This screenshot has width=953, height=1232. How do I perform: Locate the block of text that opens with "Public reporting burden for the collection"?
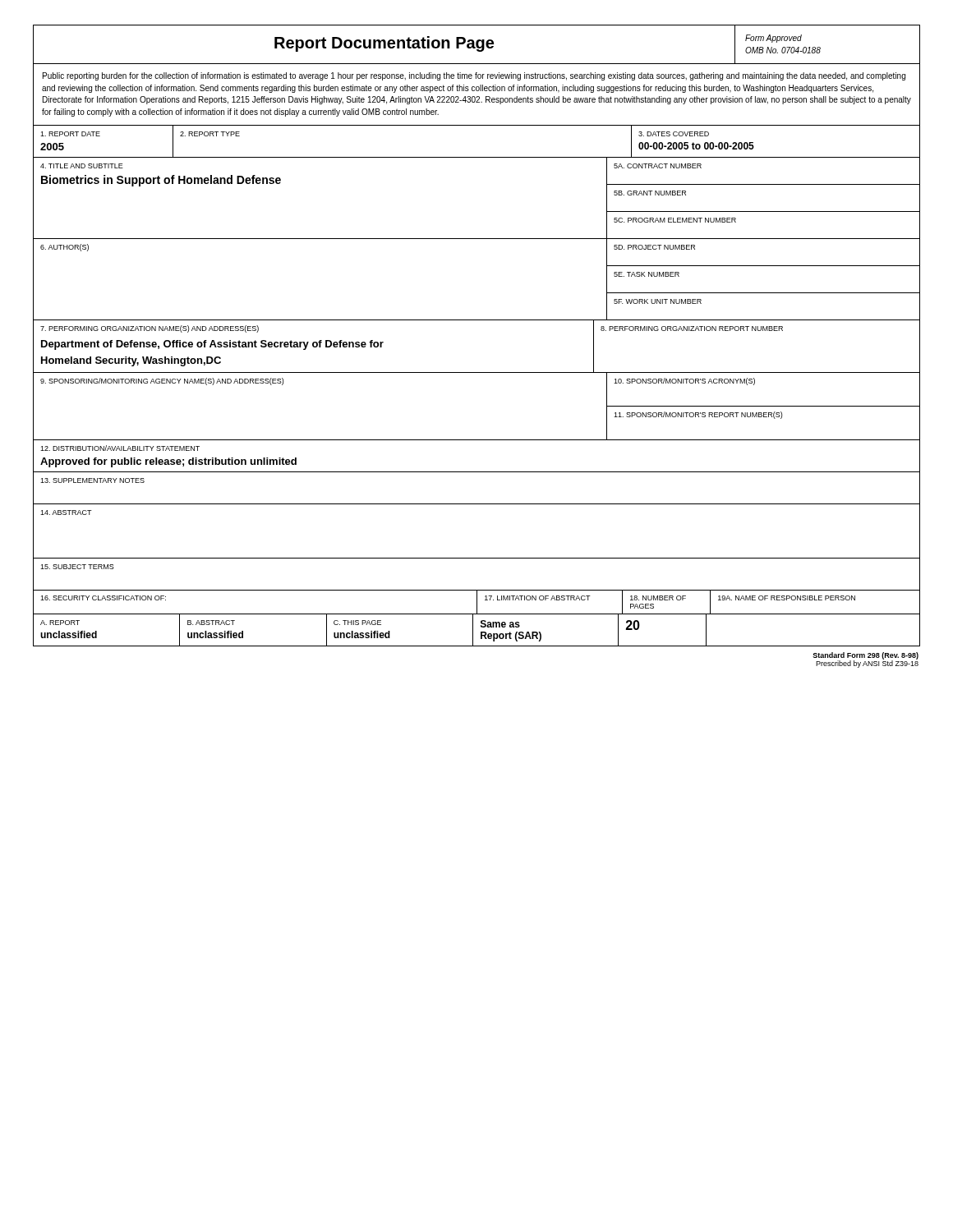tap(476, 94)
